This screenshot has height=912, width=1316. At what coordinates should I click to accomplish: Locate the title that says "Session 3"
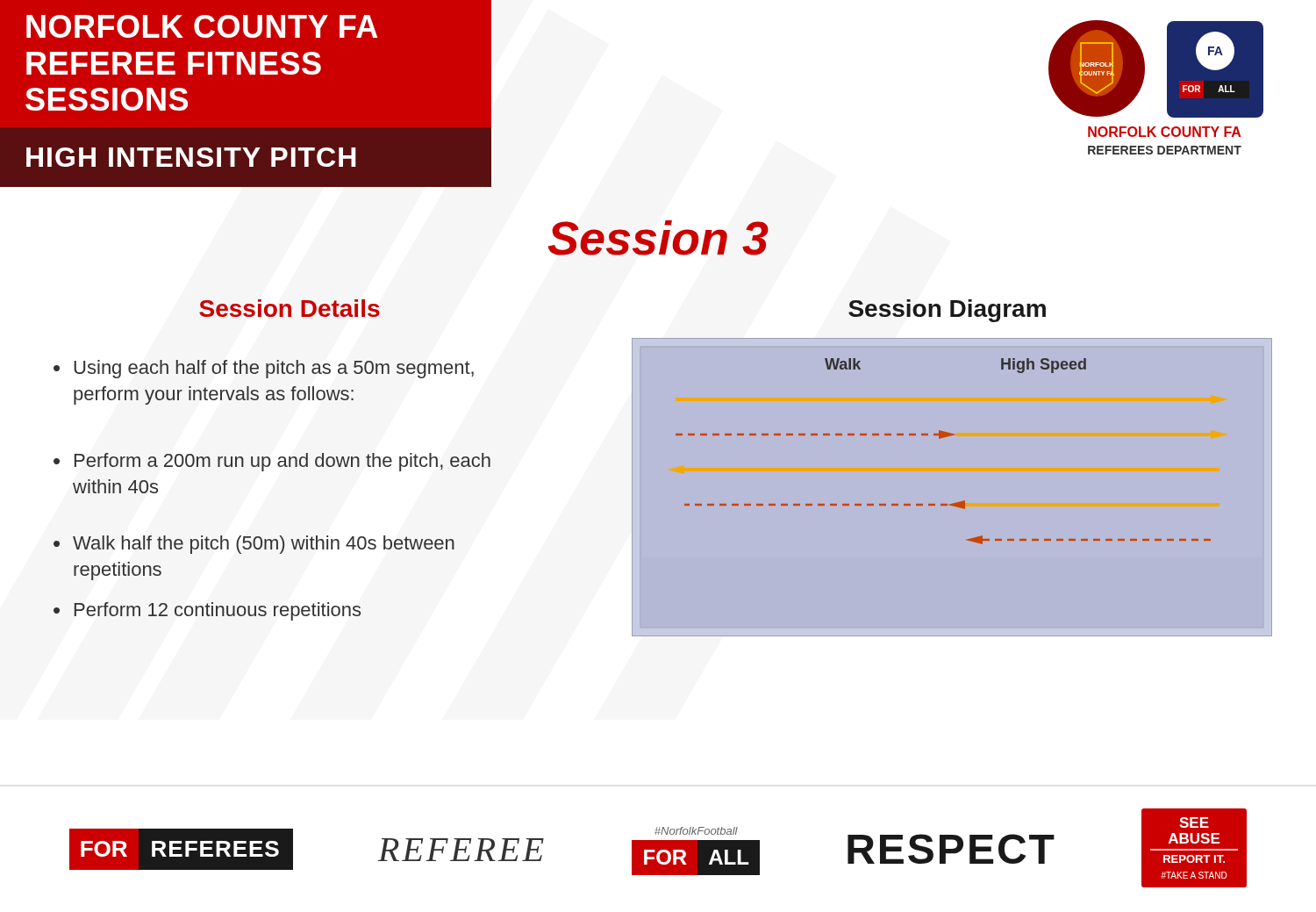(658, 238)
